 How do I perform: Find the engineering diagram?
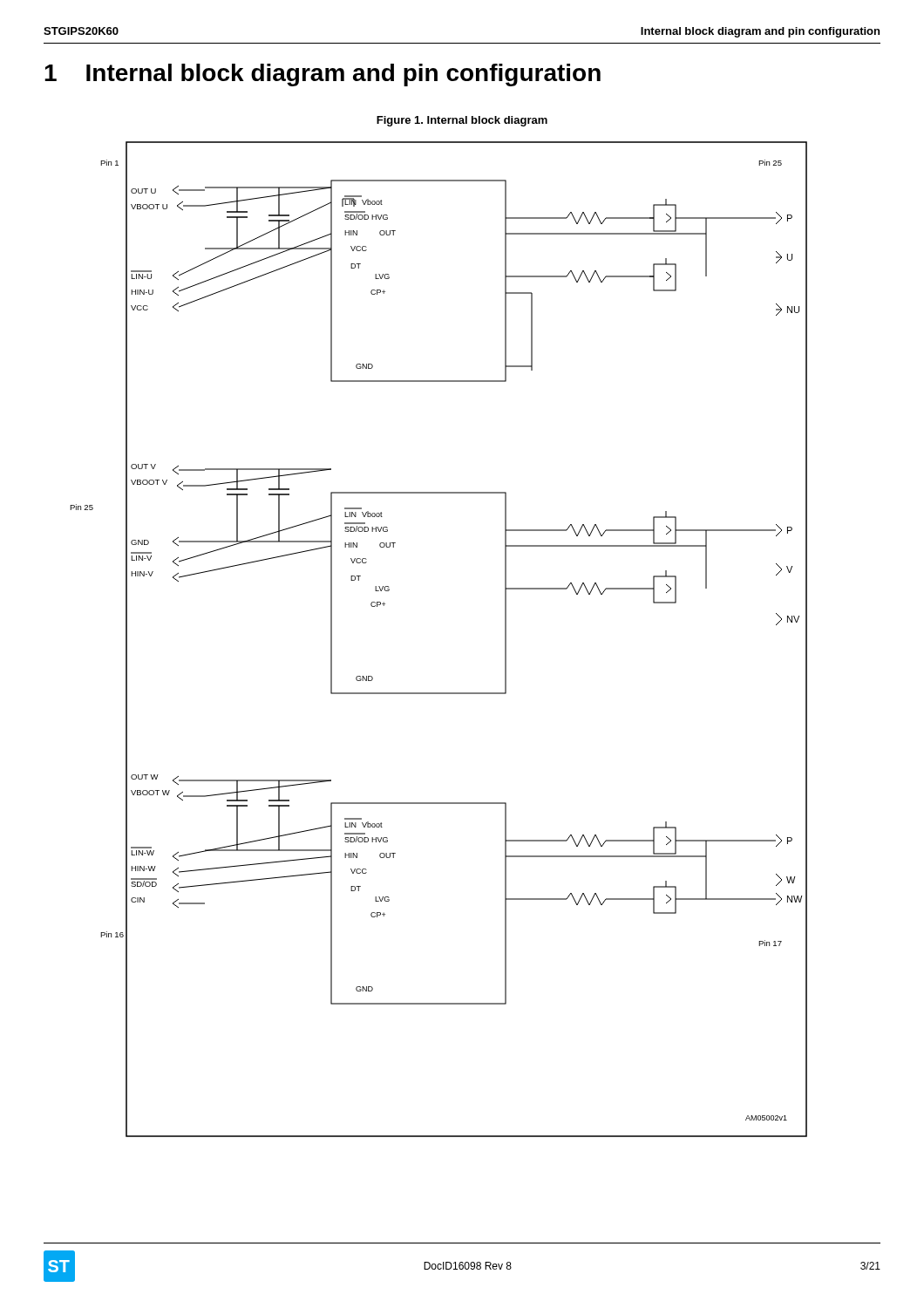click(x=462, y=674)
